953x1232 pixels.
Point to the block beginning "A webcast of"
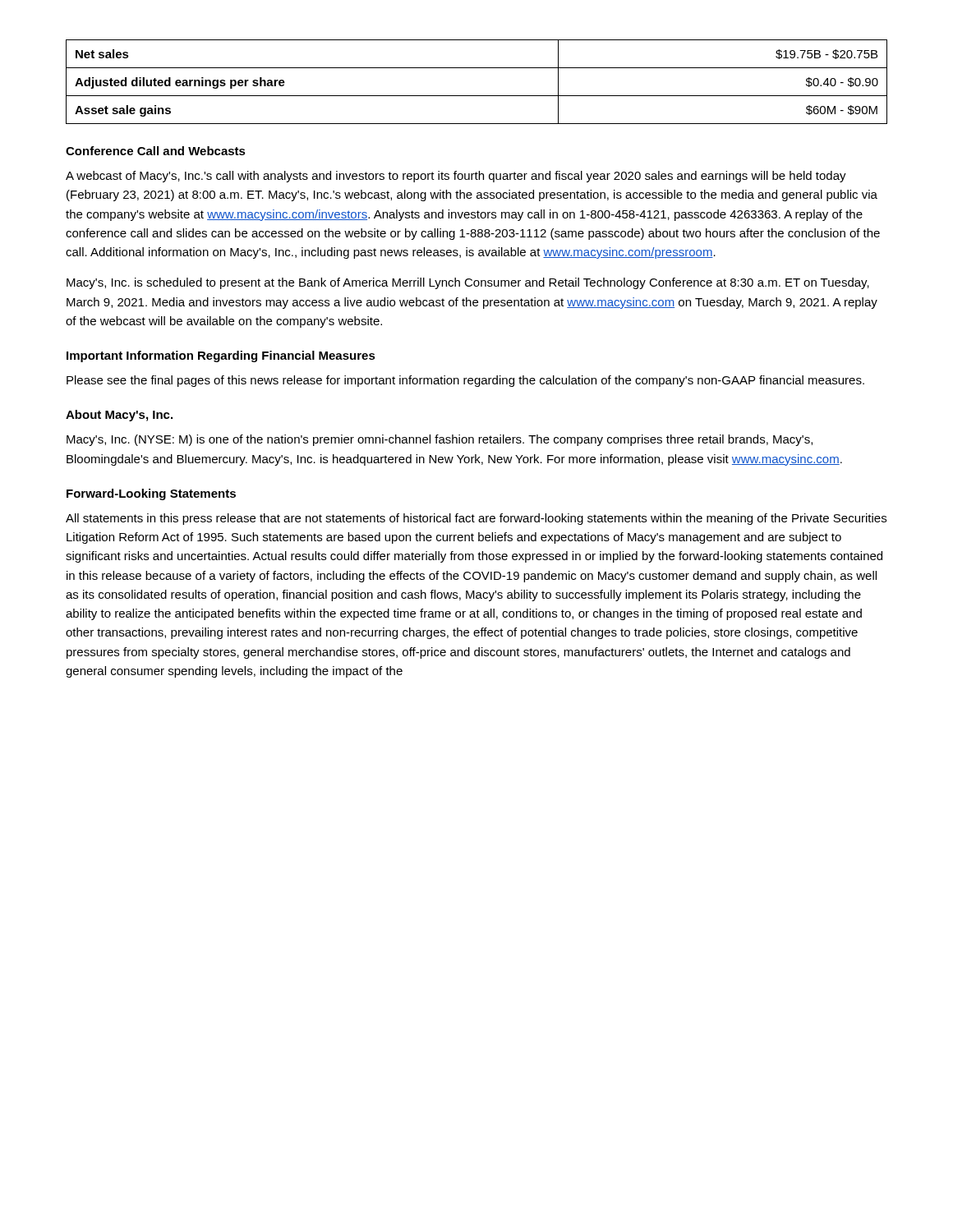pos(473,214)
